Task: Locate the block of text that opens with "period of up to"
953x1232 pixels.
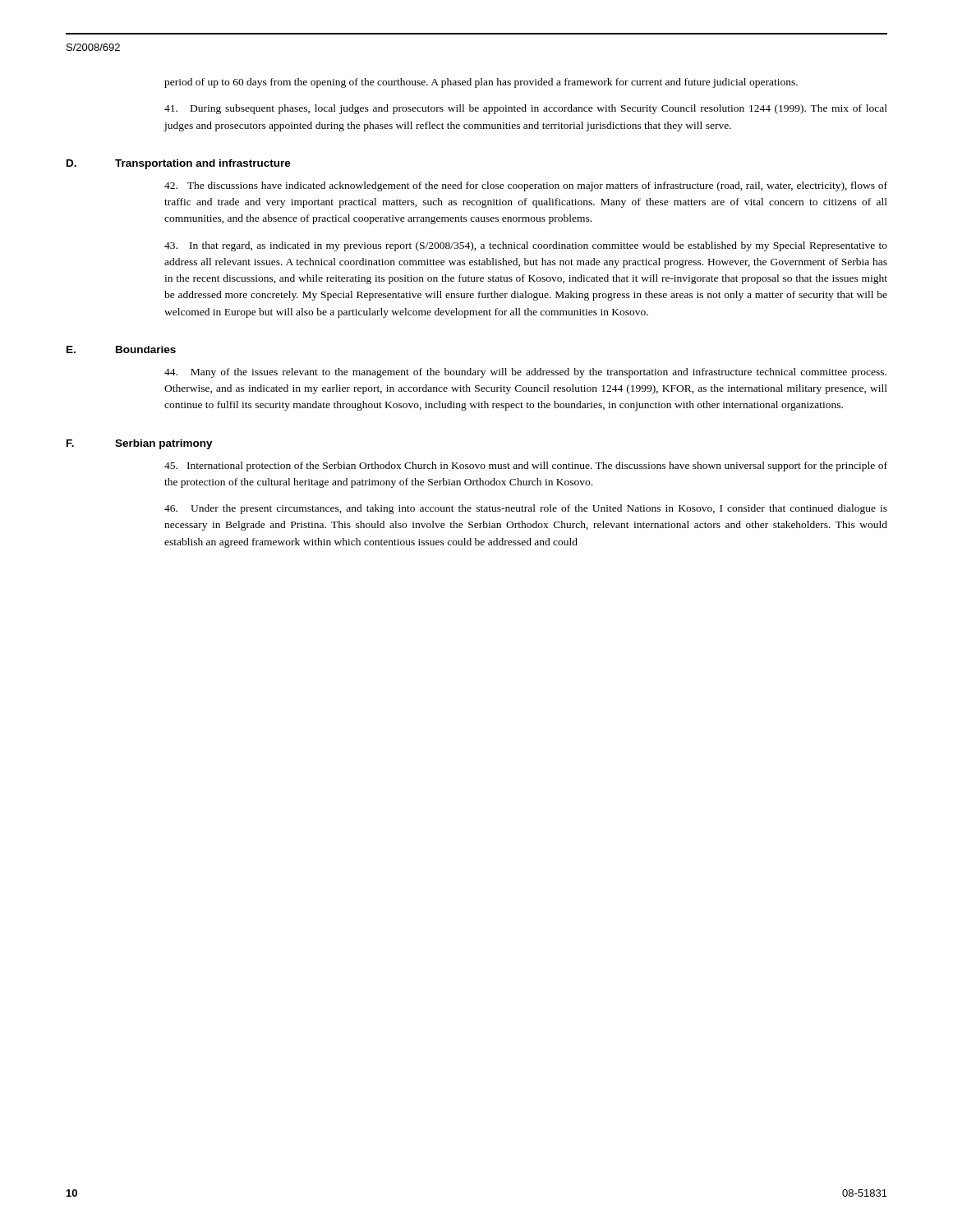Action: (x=481, y=82)
